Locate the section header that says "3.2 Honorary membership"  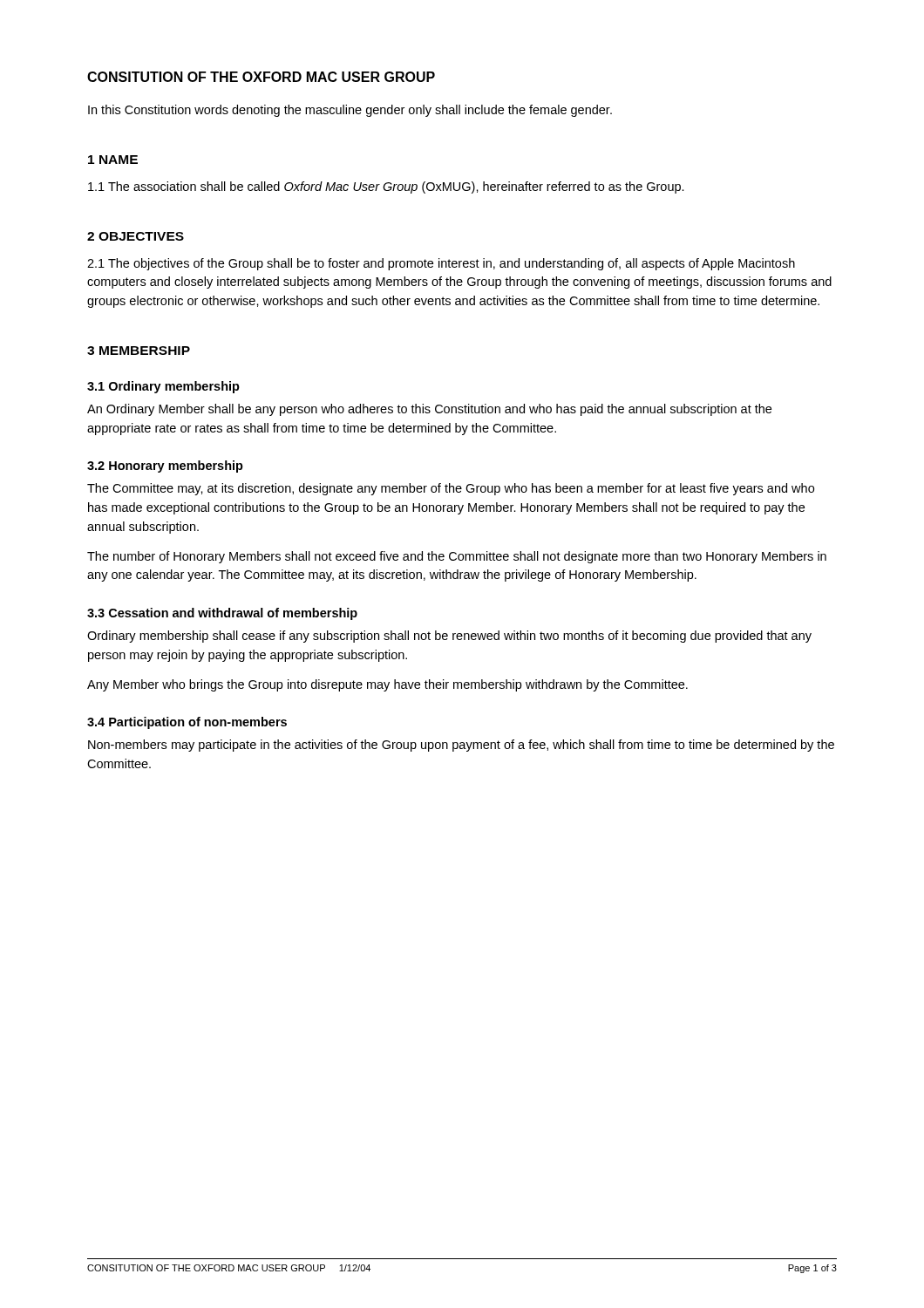165,466
